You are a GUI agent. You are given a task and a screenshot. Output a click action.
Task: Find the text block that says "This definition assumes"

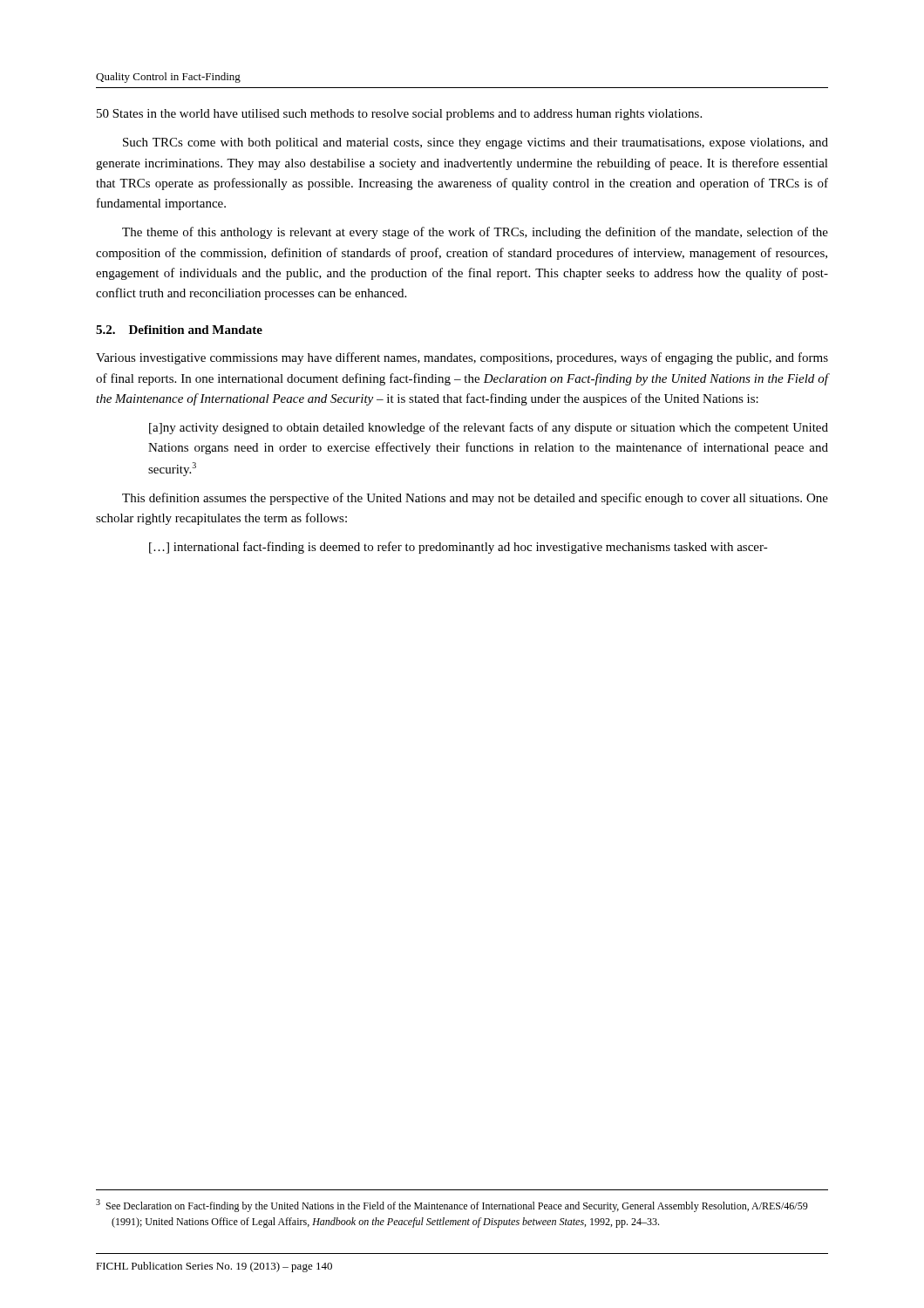click(x=462, y=508)
